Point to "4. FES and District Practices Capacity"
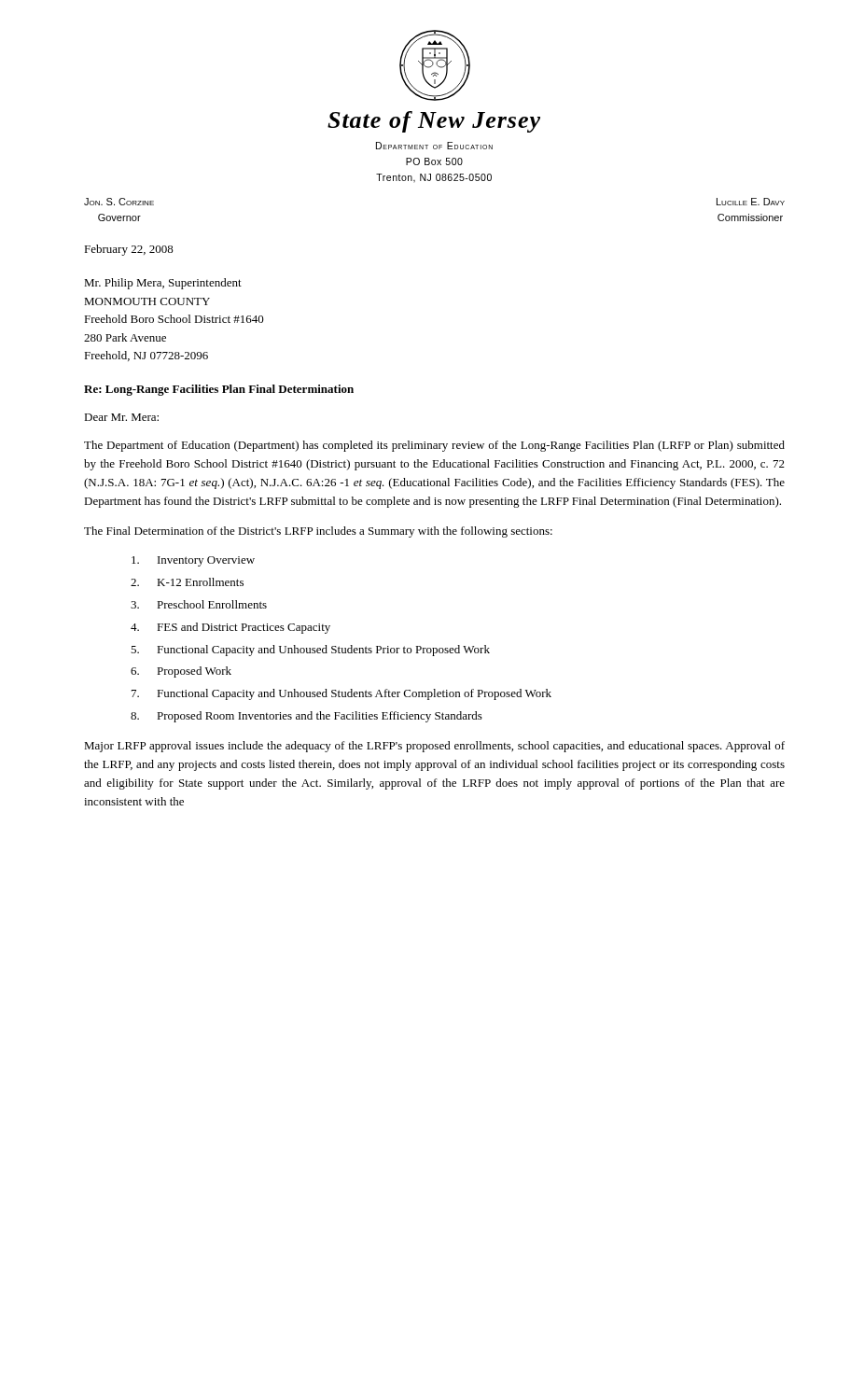The width and height of the screenshot is (850, 1400). 231,627
